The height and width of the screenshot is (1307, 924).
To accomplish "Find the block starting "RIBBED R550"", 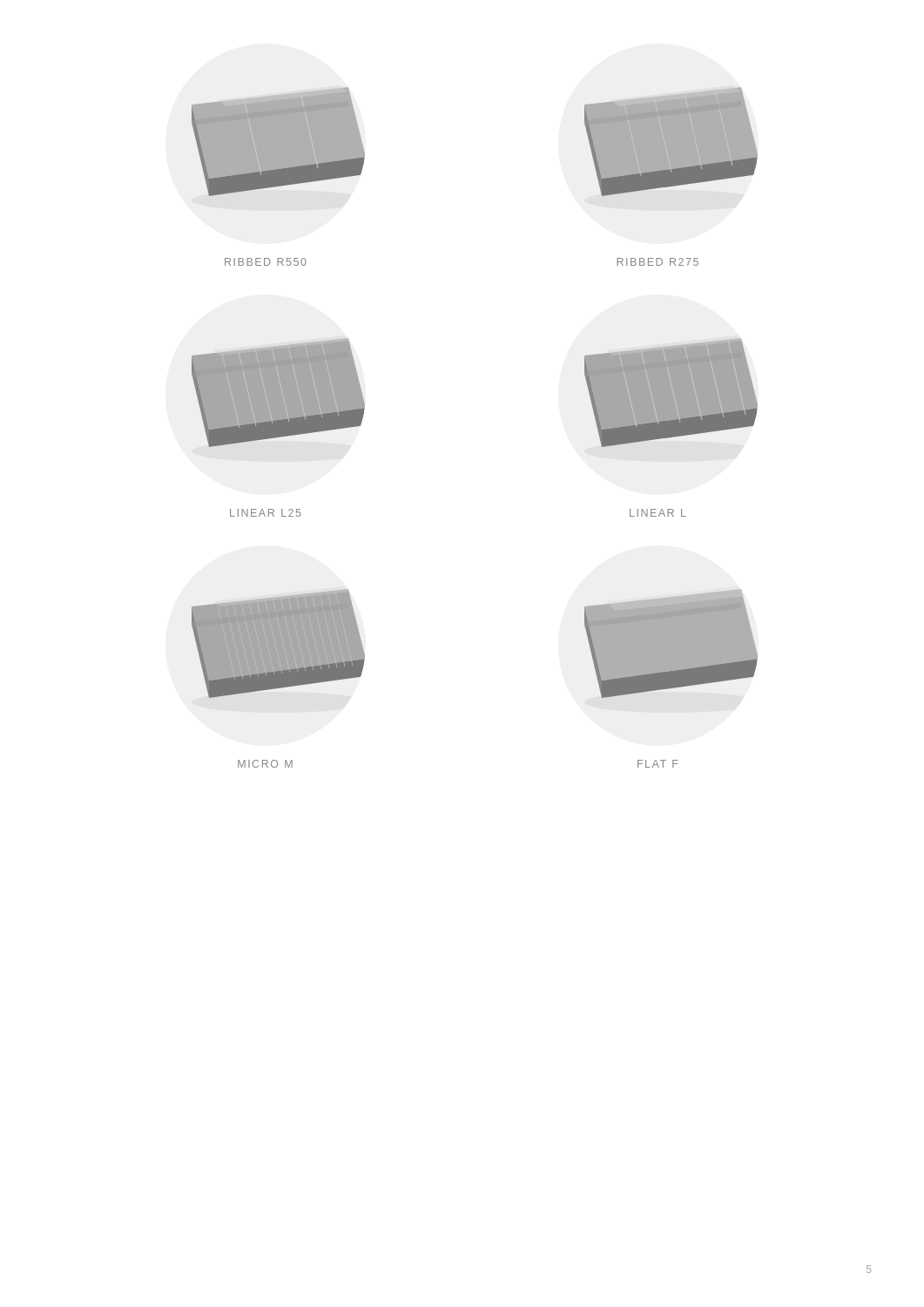I will click(266, 262).
